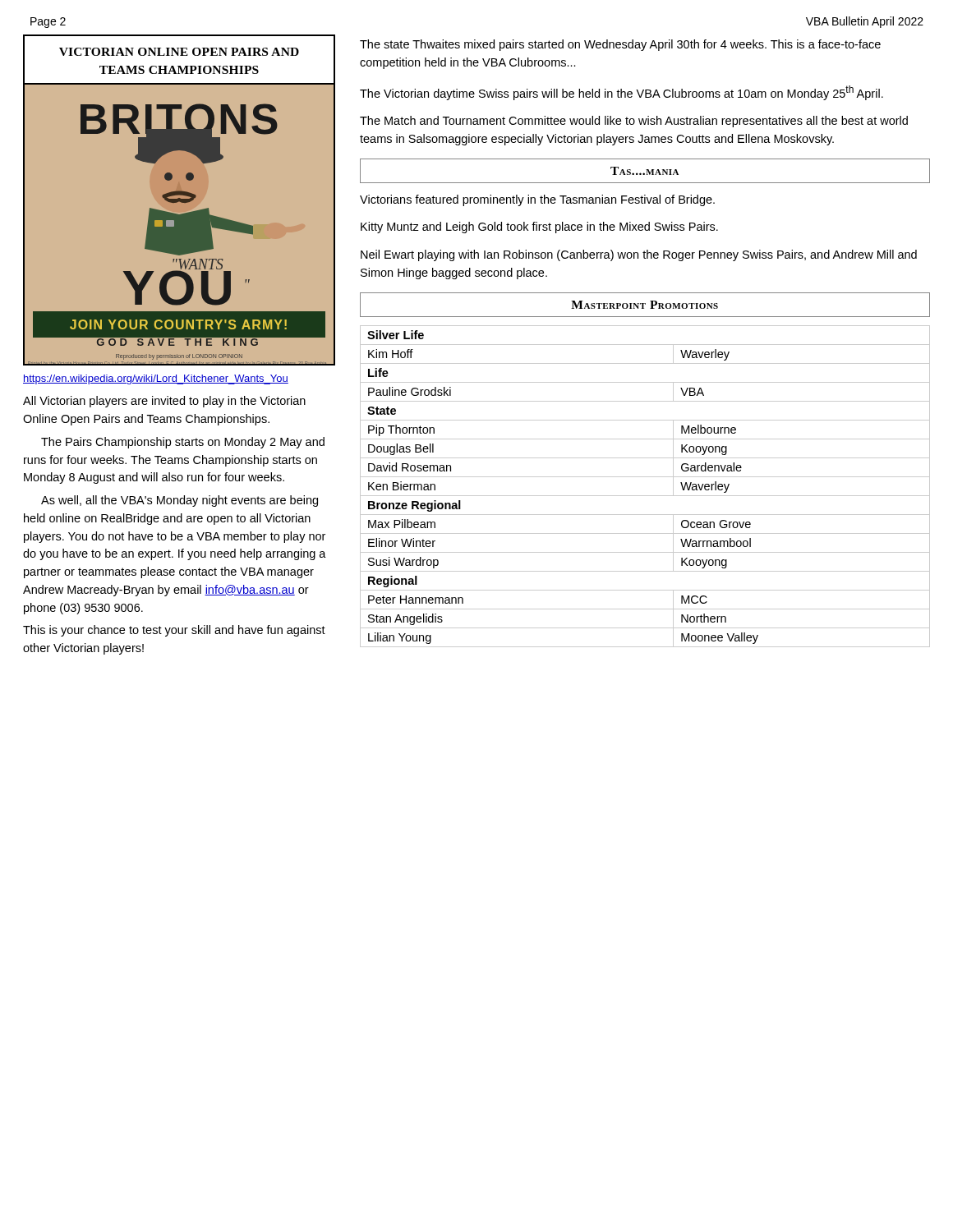Click on the text block with the text "The Victorian daytime"
The height and width of the screenshot is (1232, 953).
coord(645,92)
